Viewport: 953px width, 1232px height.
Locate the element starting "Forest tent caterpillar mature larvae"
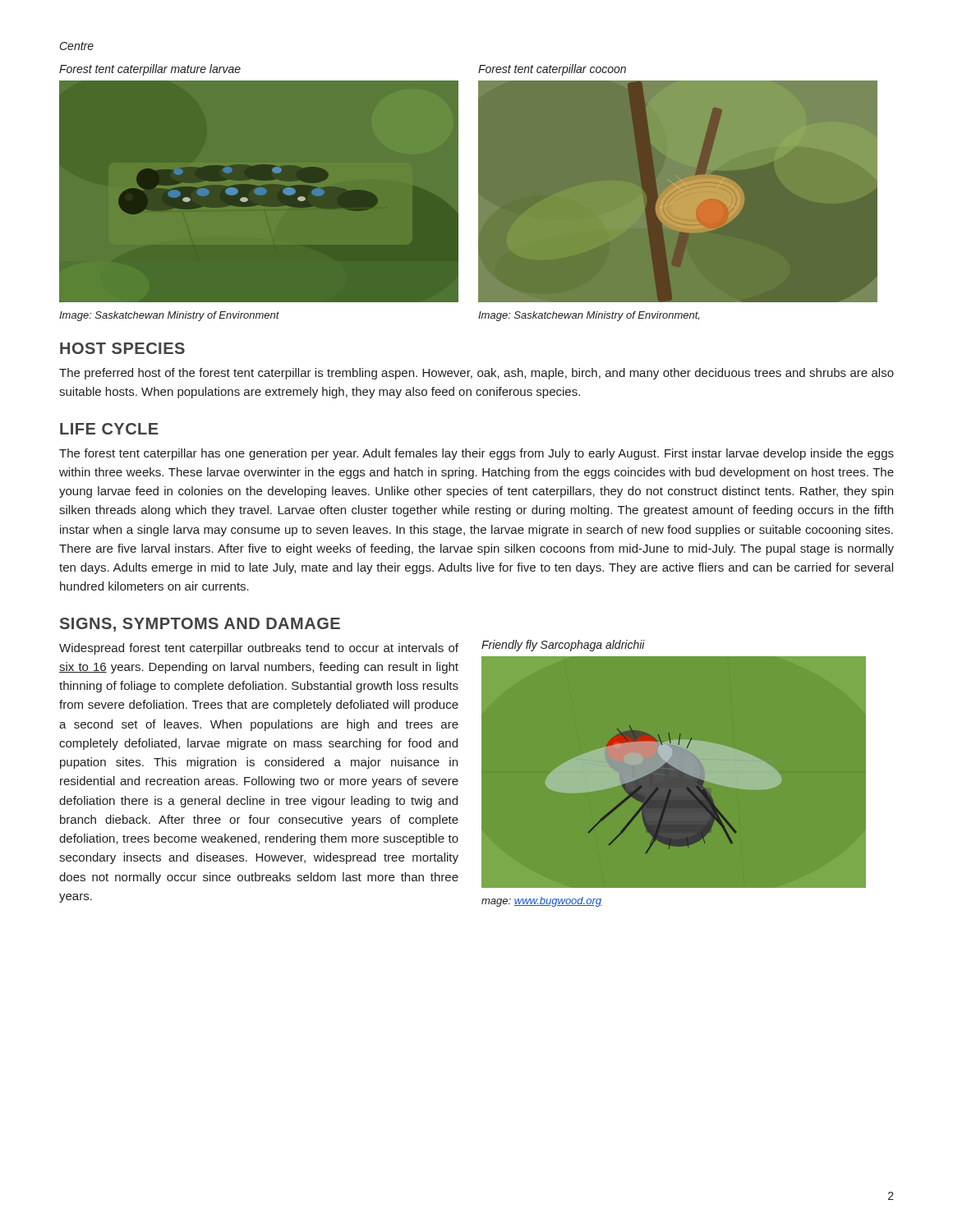click(x=150, y=69)
